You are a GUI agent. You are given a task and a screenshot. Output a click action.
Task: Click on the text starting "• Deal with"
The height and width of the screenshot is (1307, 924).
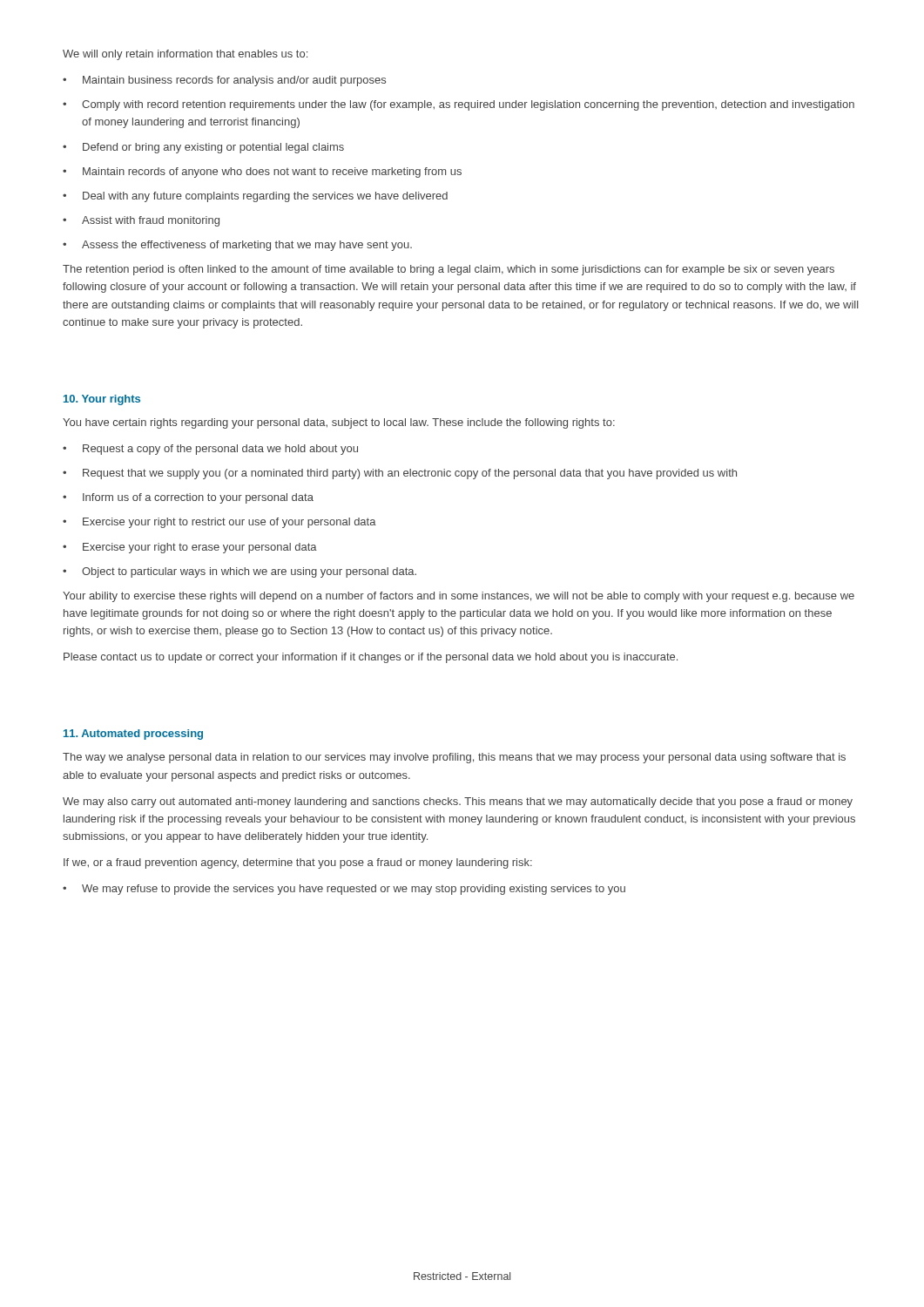point(255,196)
